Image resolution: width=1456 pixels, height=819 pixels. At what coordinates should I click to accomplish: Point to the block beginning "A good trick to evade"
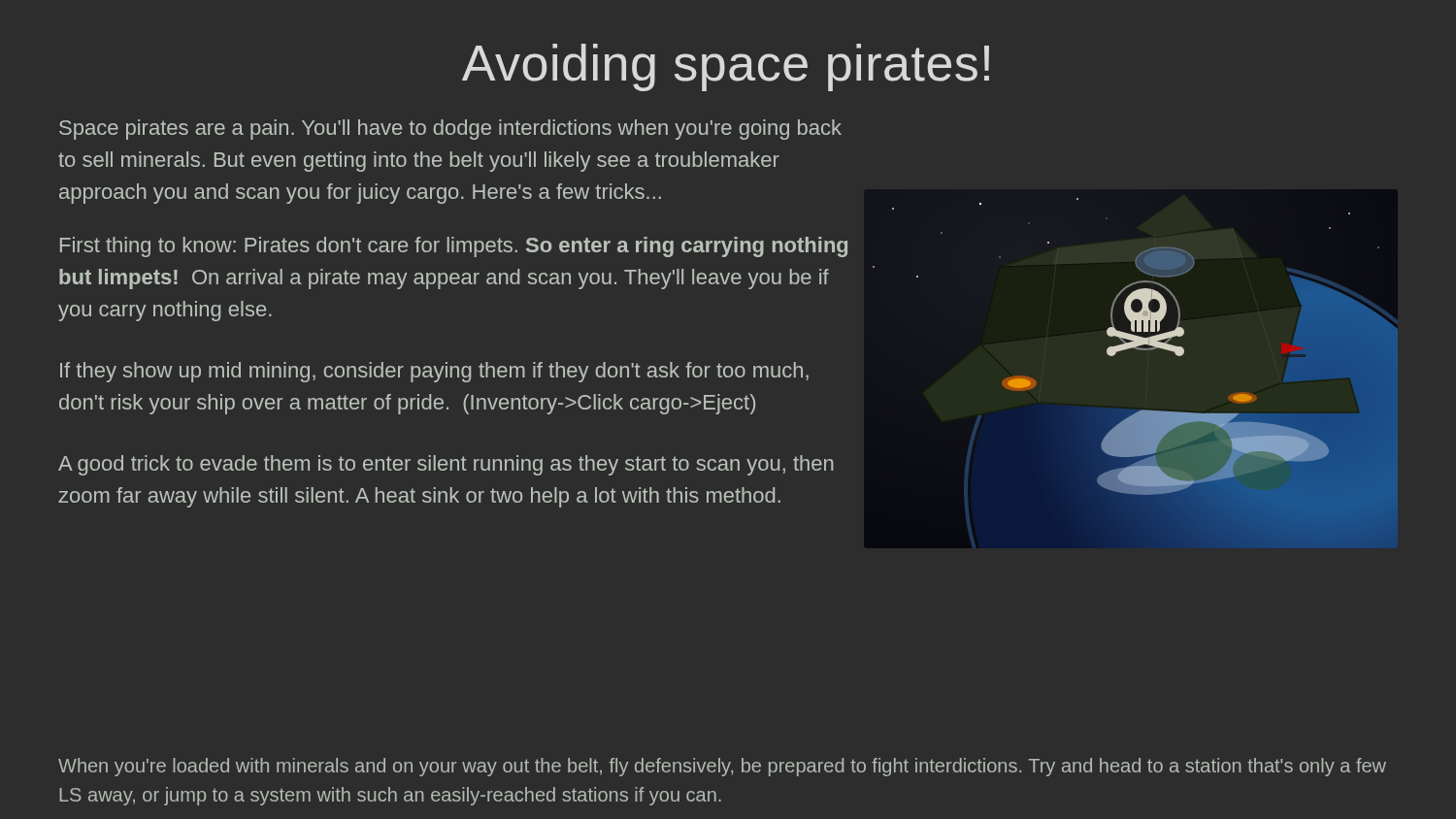[x=446, y=479]
